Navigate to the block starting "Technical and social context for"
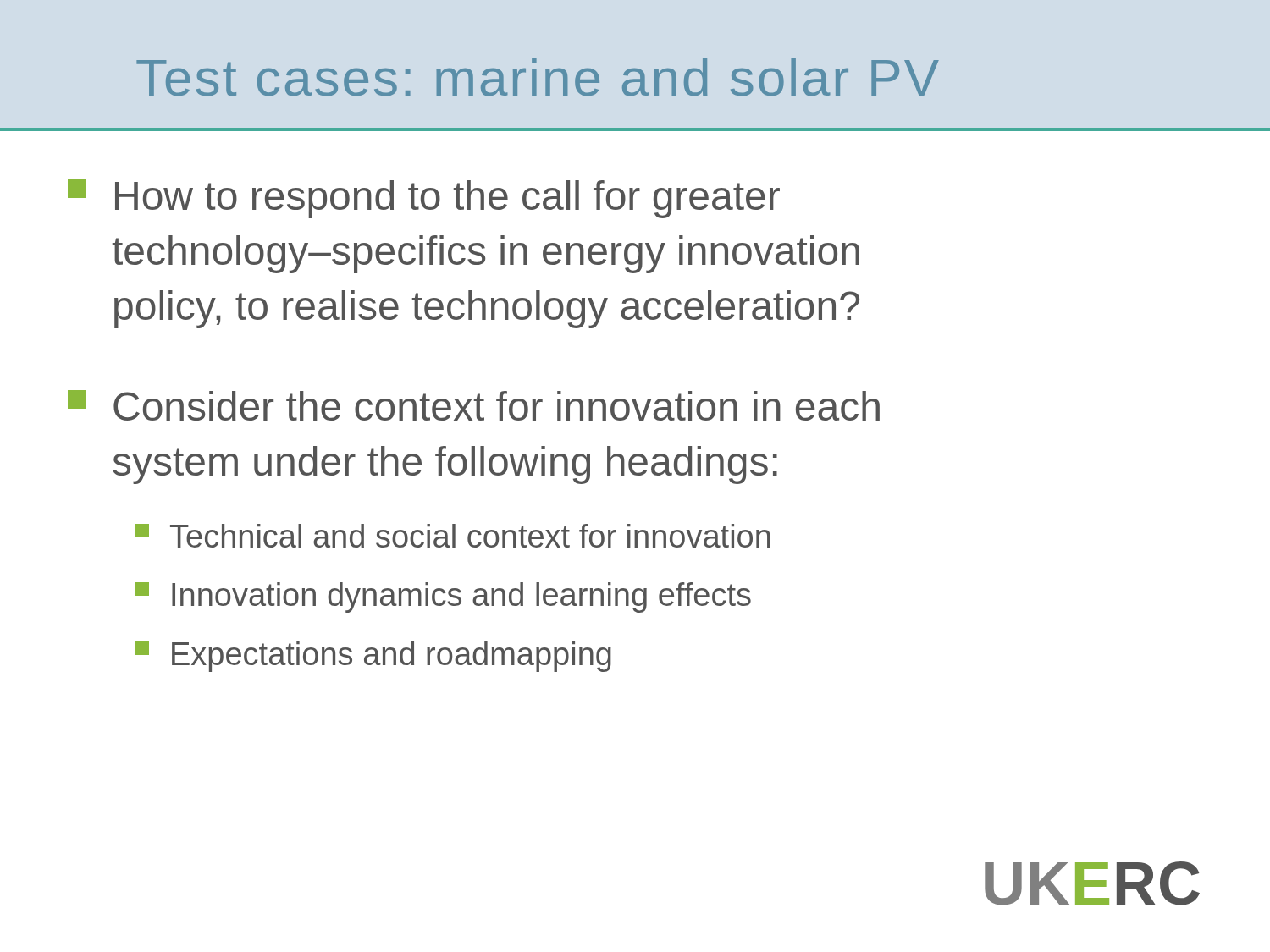The width and height of the screenshot is (1270, 952). coord(454,537)
